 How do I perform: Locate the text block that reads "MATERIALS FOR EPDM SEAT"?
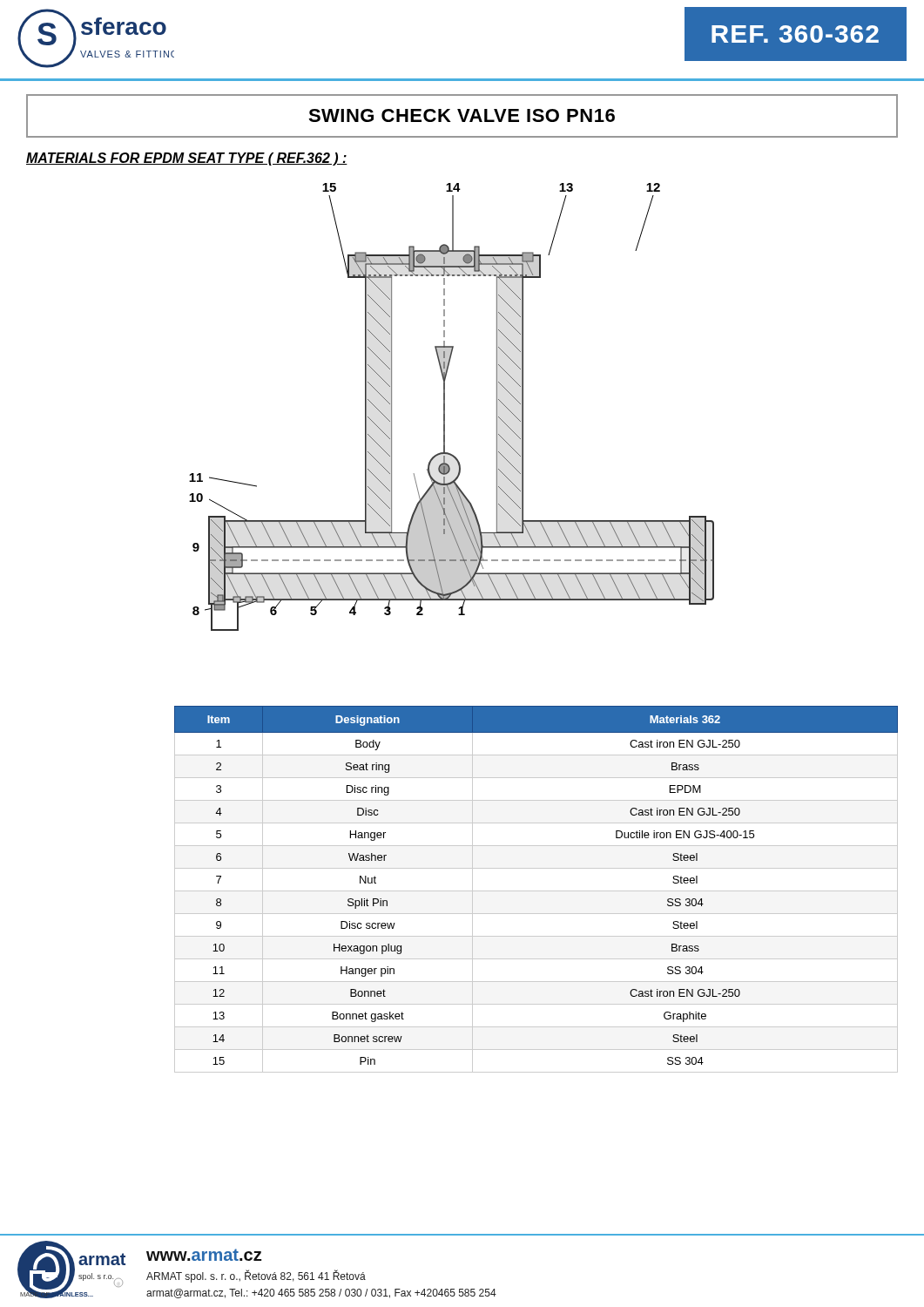[187, 158]
